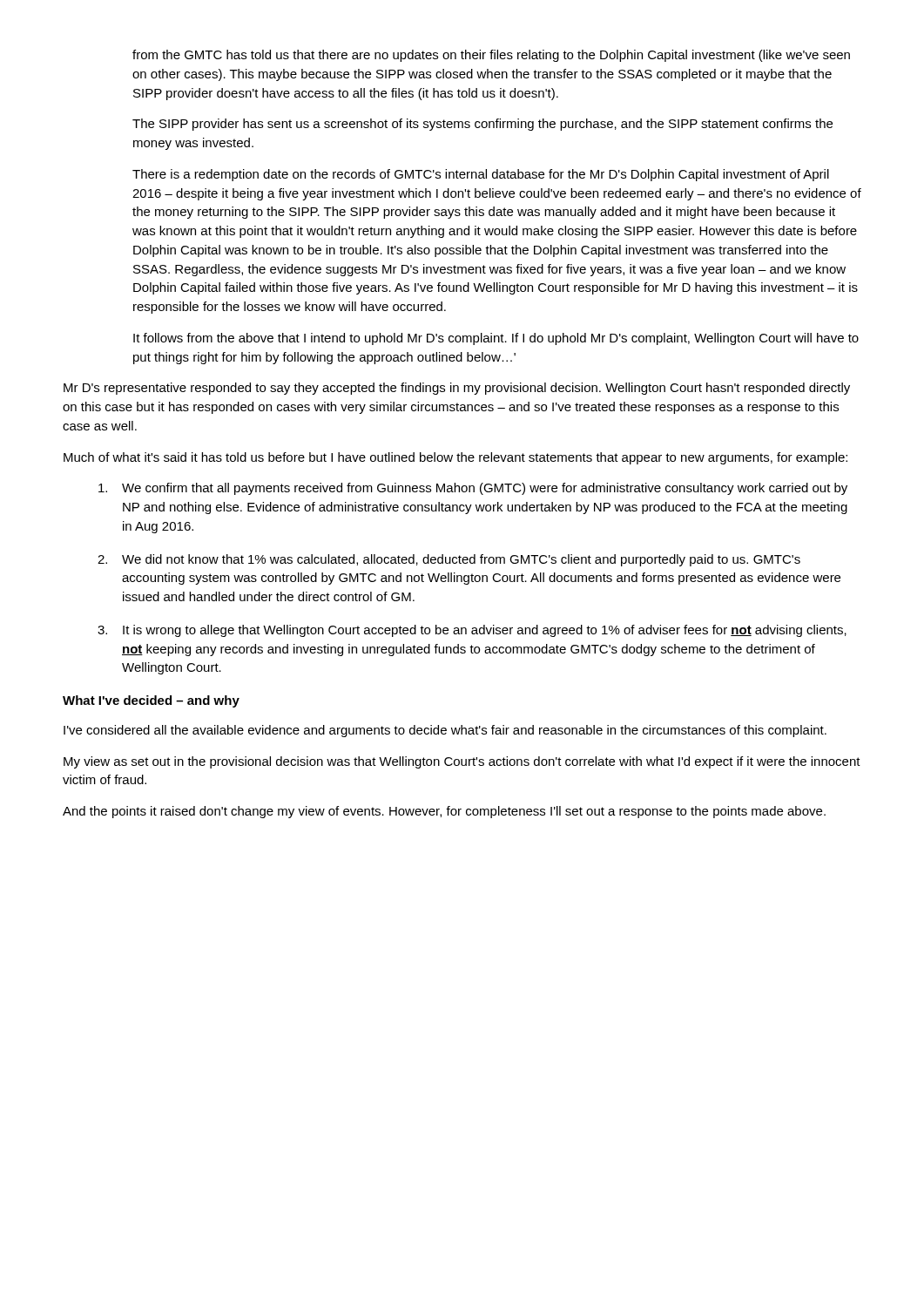This screenshot has width=924, height=1307.
Task: Find the text block that says "I've considered all"
Action: (x=445, y=730)
